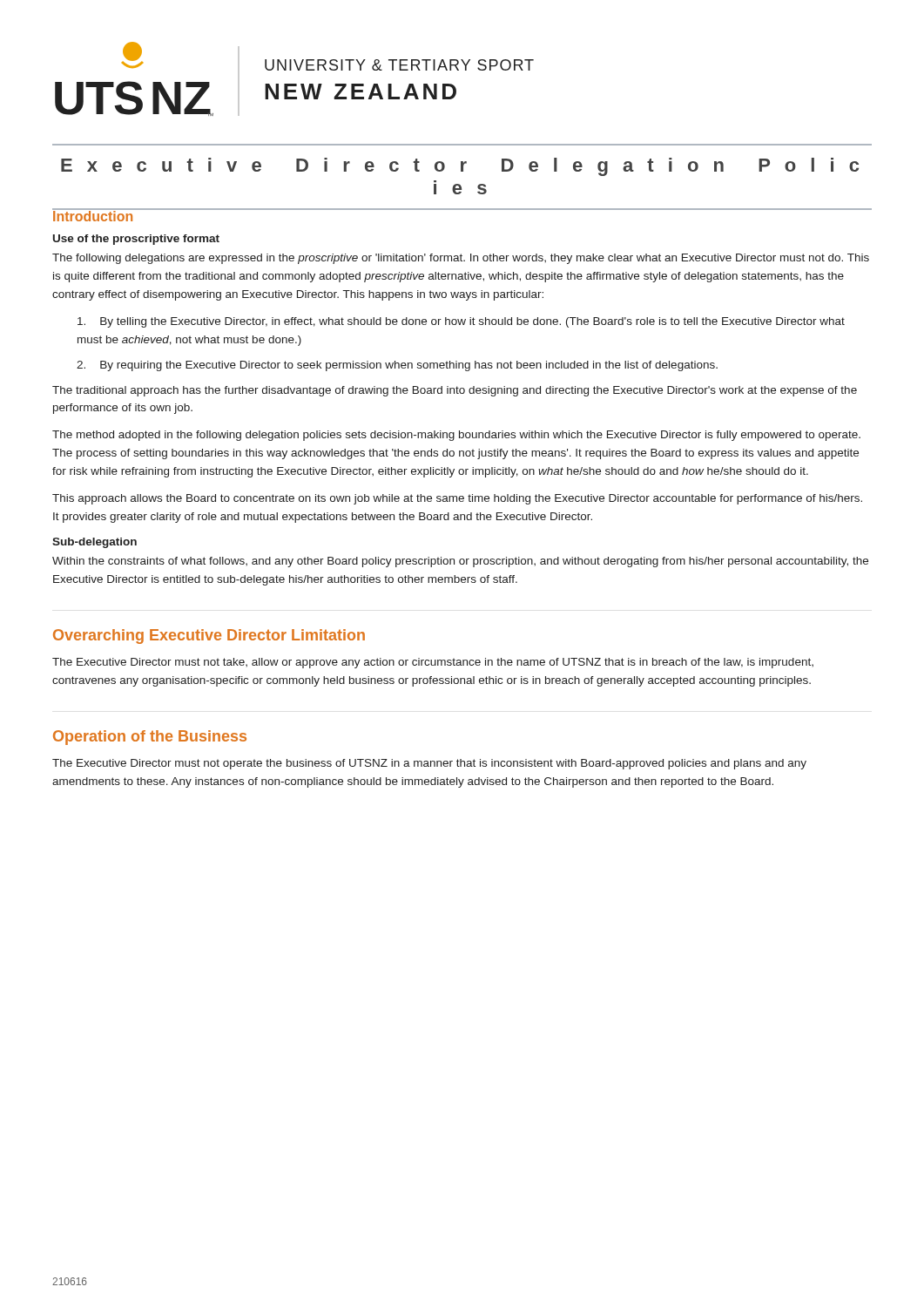The image size is (924, 1307).
Task: Select the text block containing "Within the constraints of what follows,"
Action: 461,570
